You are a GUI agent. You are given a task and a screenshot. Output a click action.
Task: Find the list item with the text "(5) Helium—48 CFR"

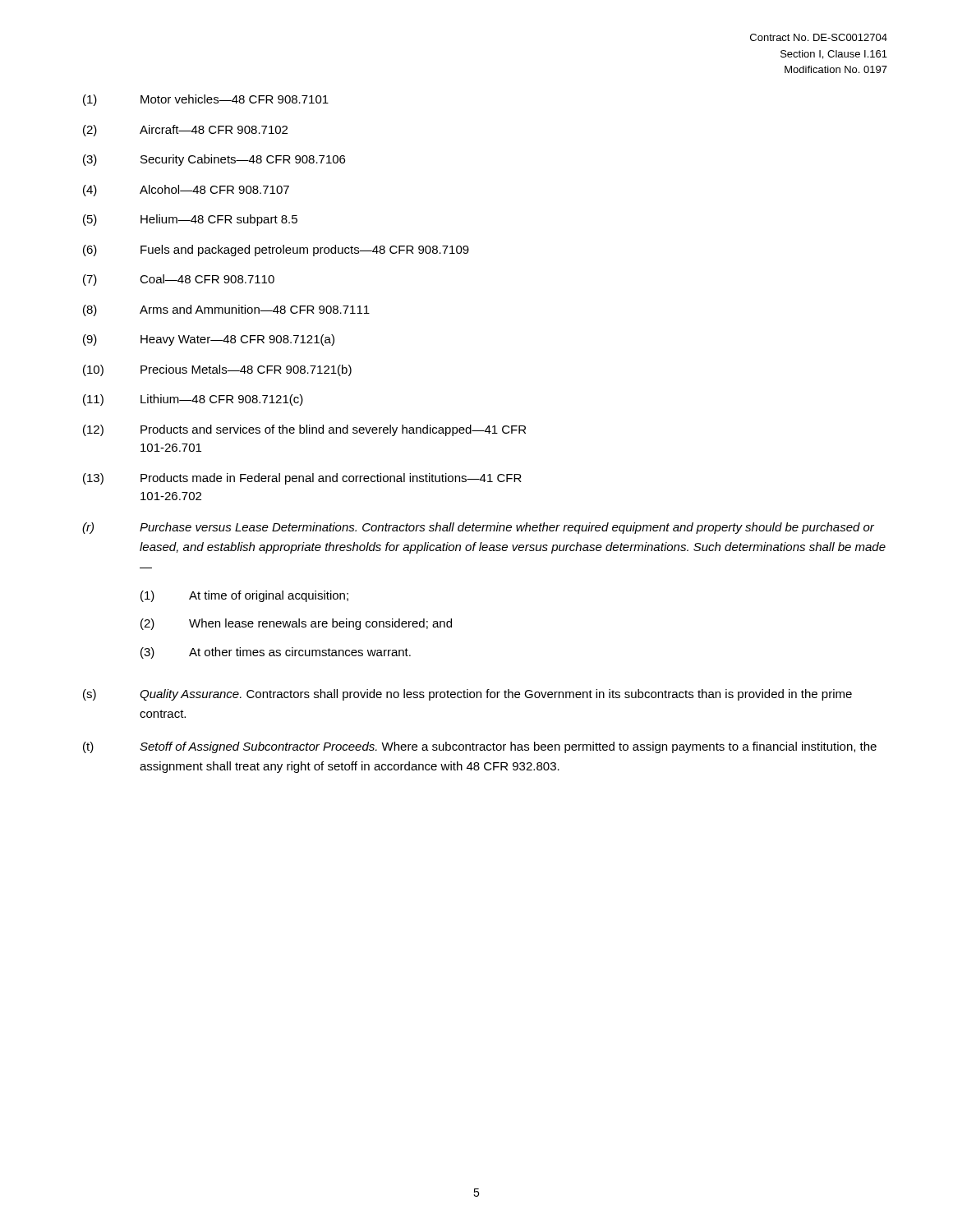190,220
